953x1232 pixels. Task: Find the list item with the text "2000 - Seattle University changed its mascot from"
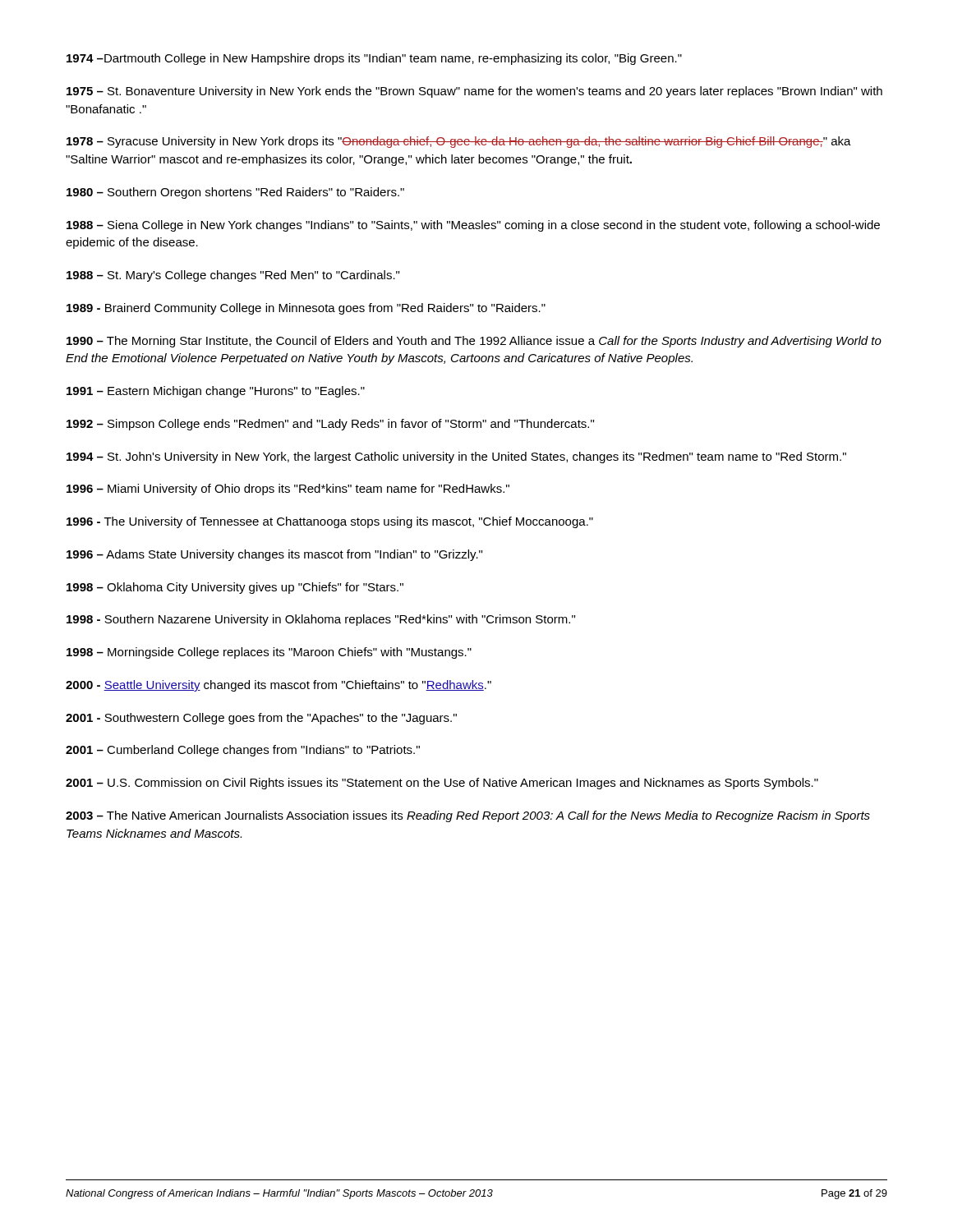279,684
